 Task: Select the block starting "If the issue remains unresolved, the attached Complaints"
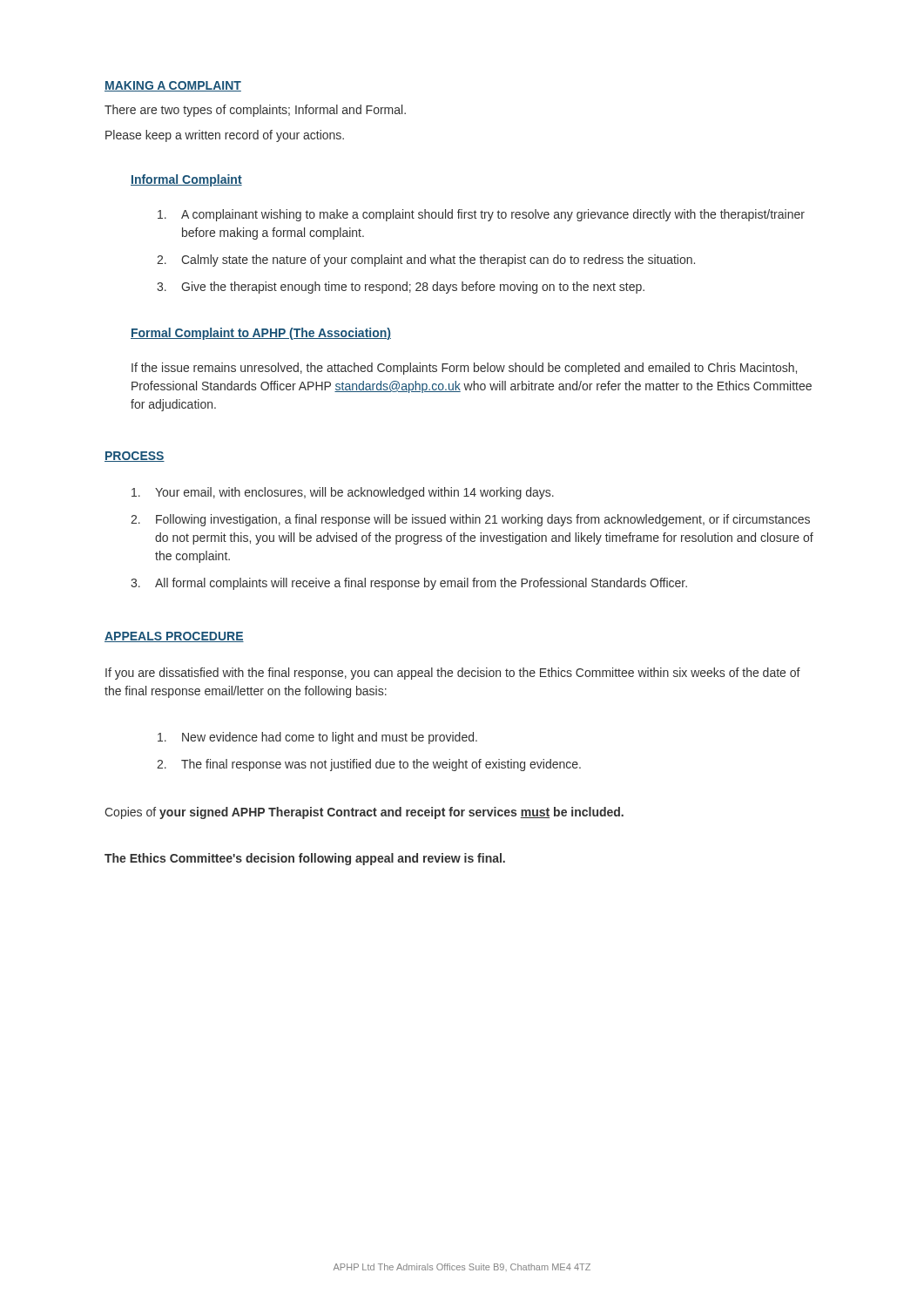(471, 386)
